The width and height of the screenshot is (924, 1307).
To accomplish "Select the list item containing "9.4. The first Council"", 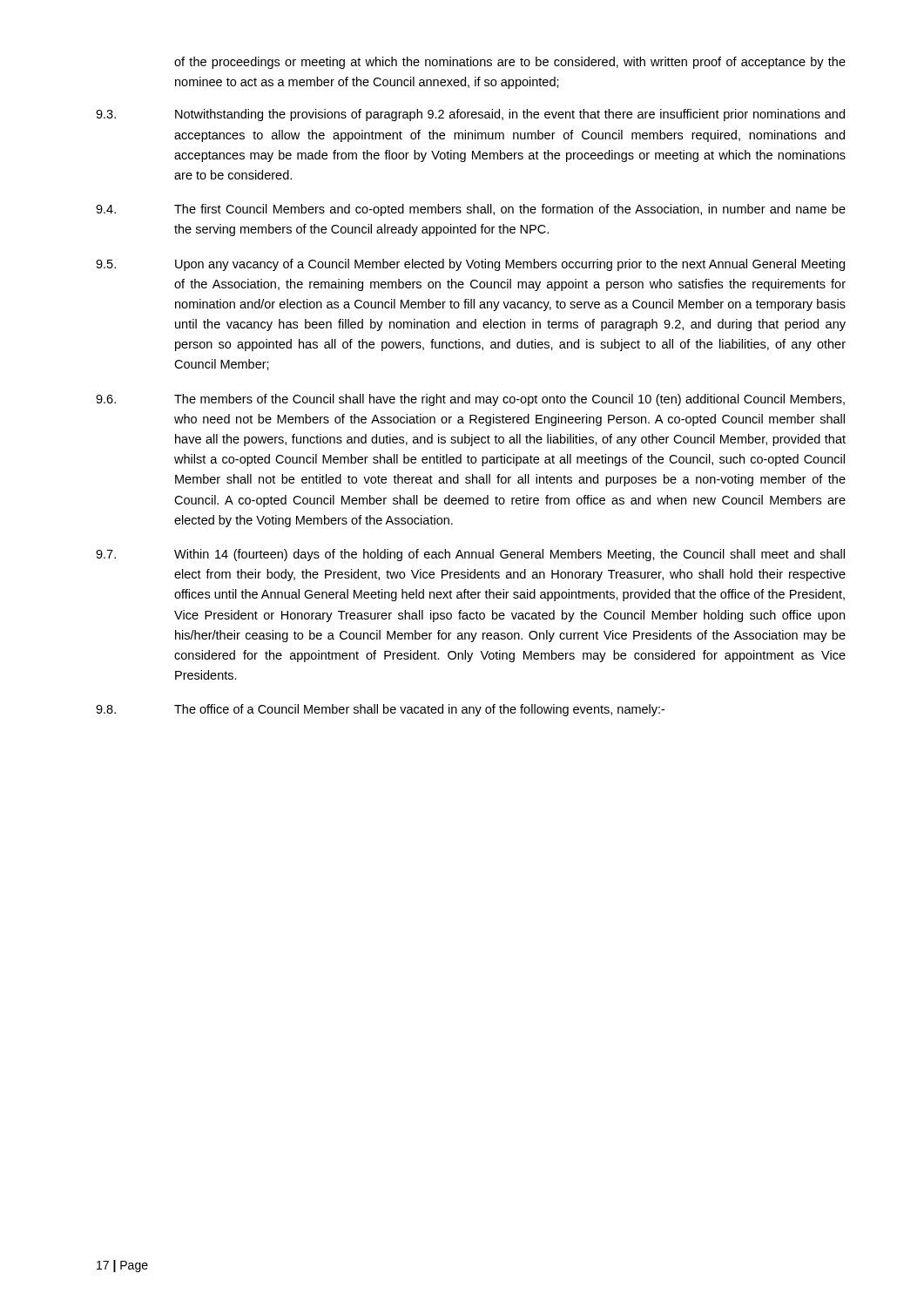I will 471,220.
